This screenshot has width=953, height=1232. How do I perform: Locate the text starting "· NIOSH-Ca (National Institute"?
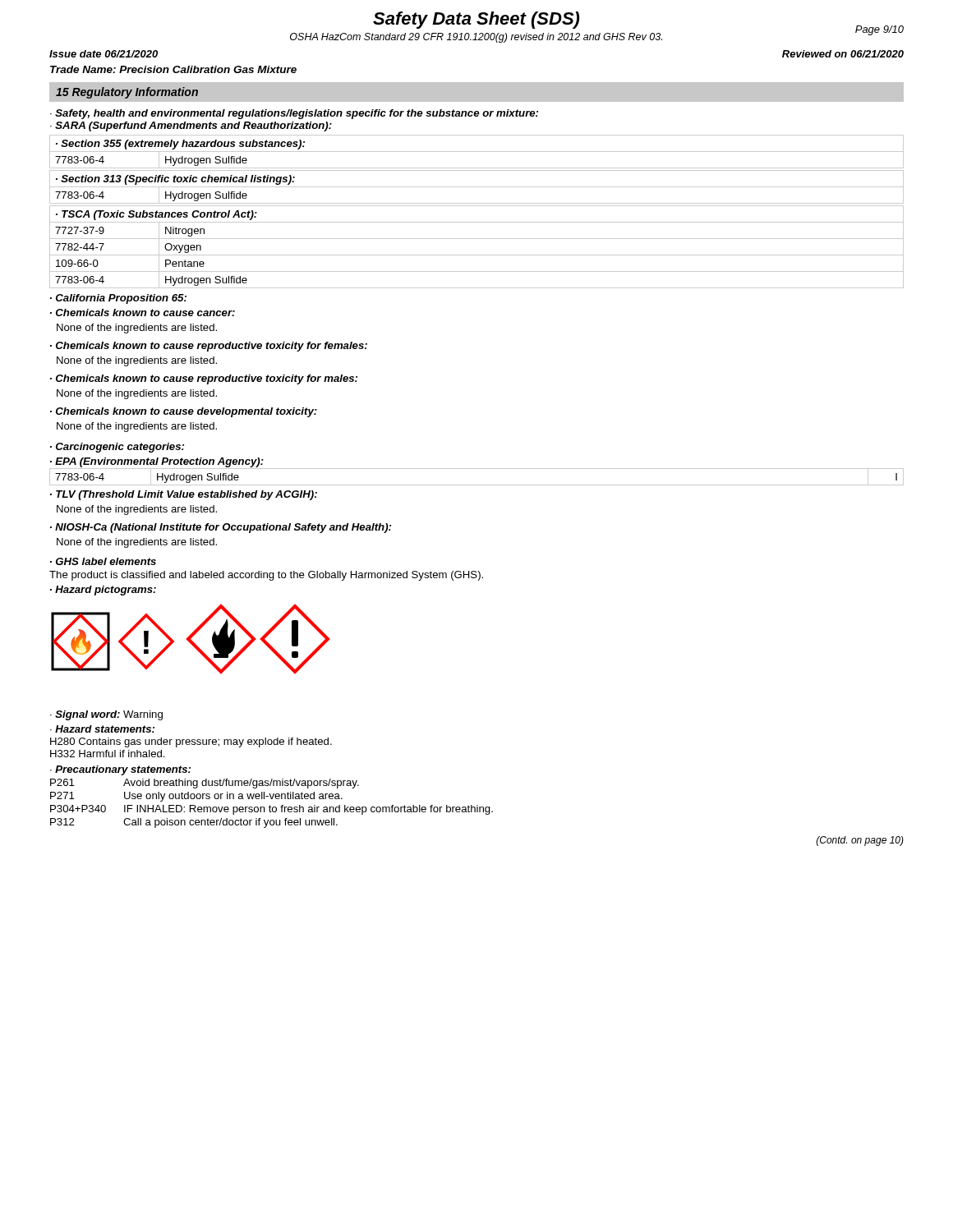click(x=221, y=527)
